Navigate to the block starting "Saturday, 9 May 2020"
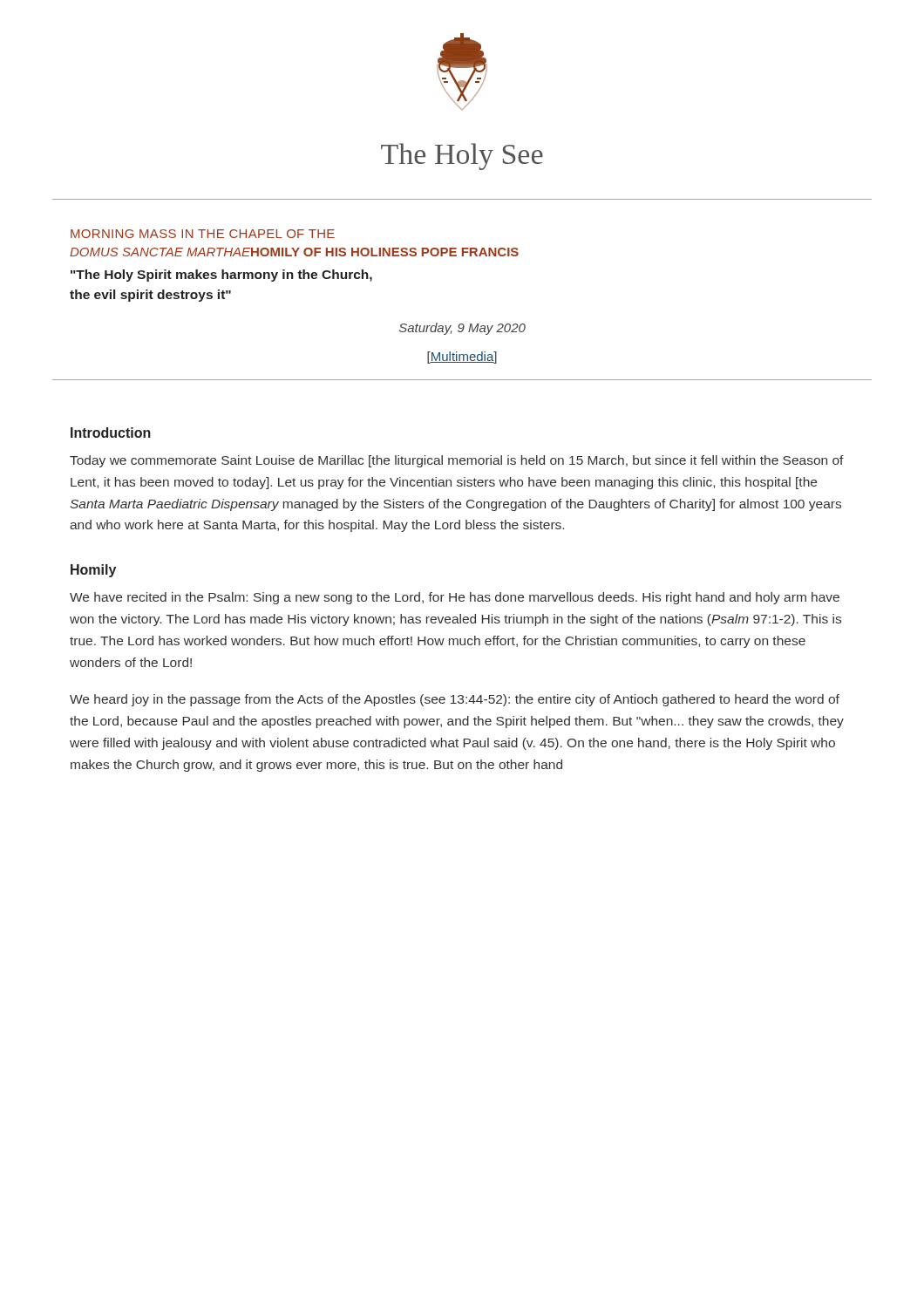Image resolution: width=924 pixels, height=1308 pixels. coord(462,327)
